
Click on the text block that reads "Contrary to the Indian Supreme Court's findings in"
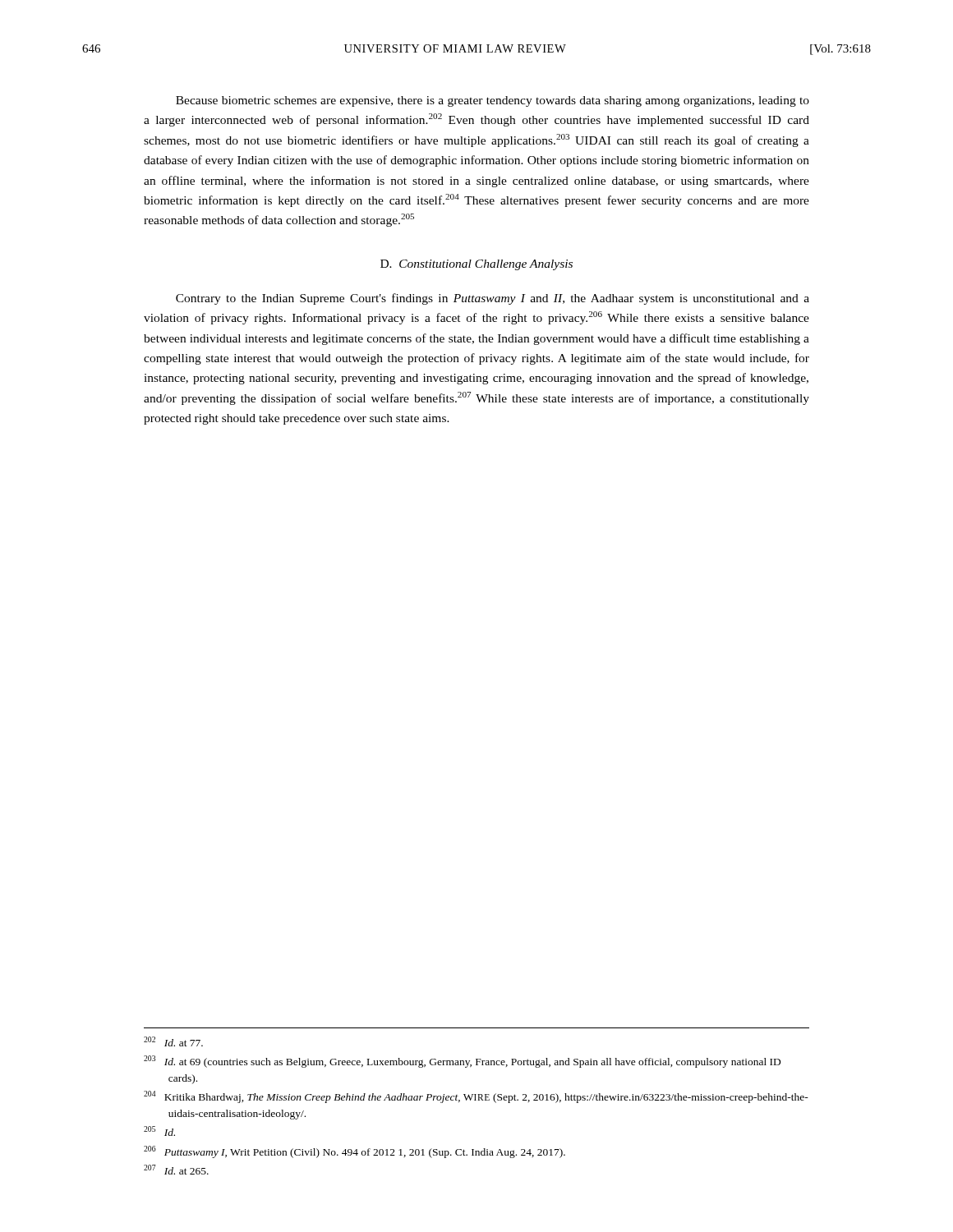tap(476, 358)
